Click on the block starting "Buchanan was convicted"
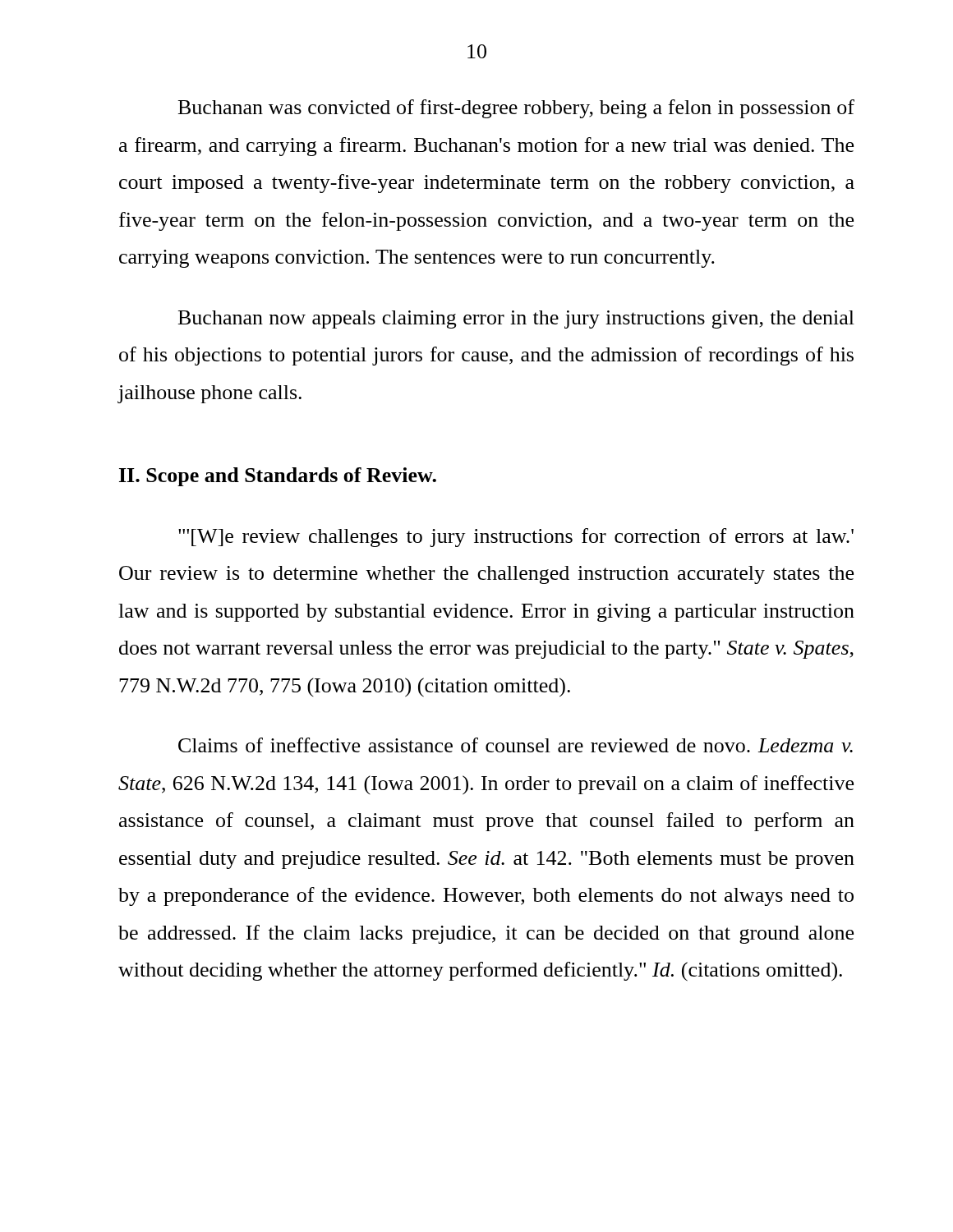Screen dimensions: 1232x953 click(486, 182)
